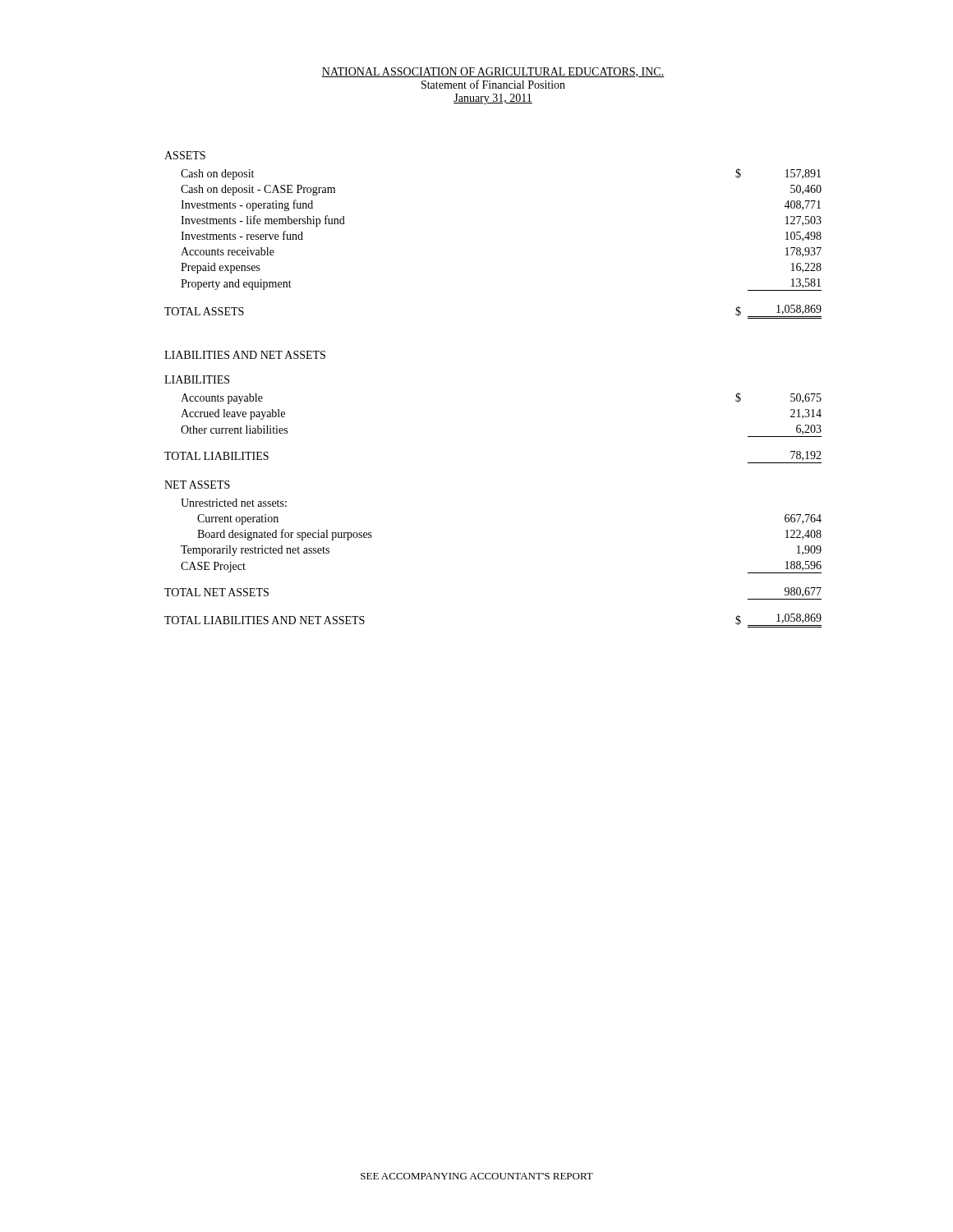Screen dimensions: 1232x953
Task: Locate the block starting "NET ASSETS"
Action: (x=197, y=485)
